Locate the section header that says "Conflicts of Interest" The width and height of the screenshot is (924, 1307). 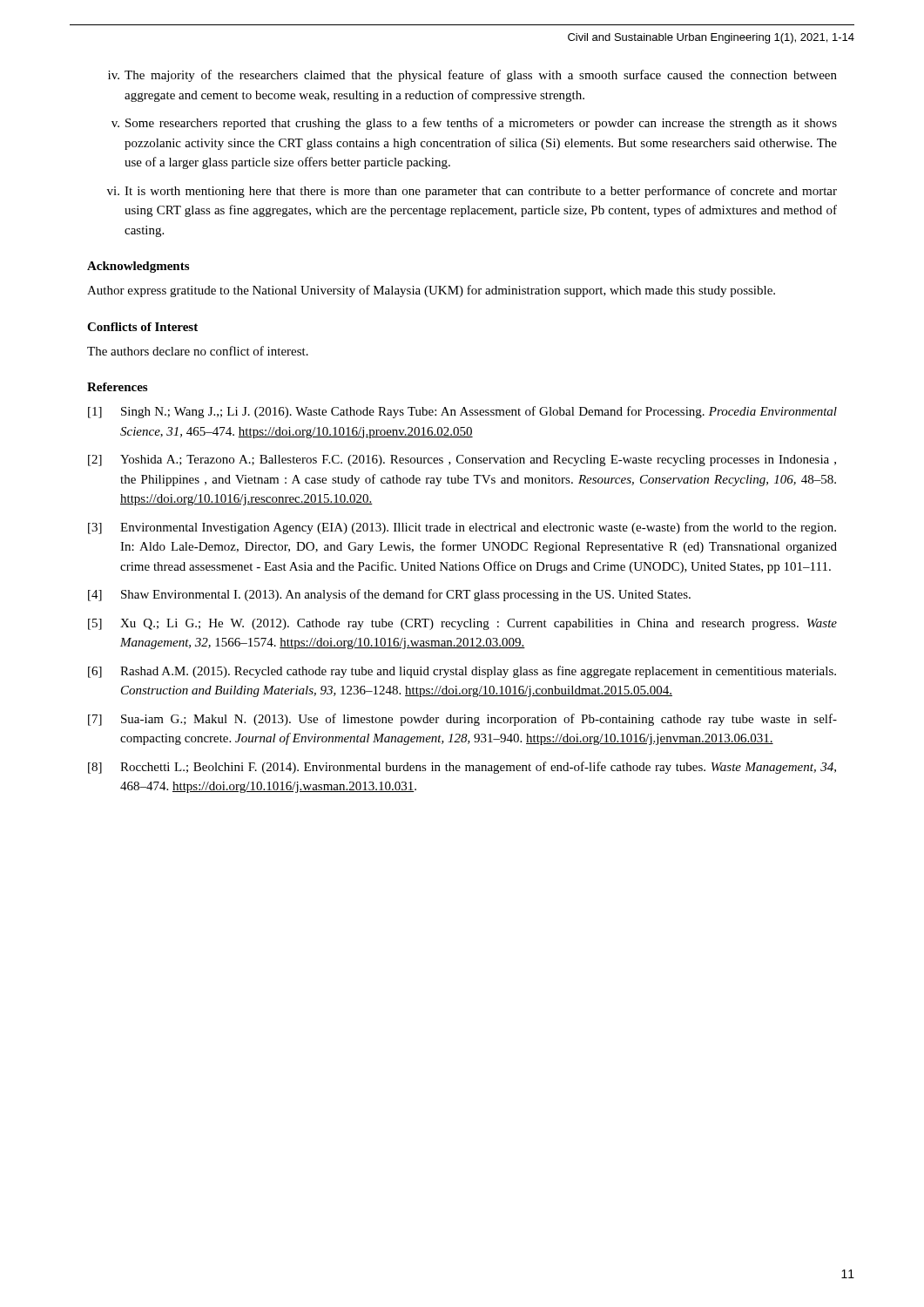142,326
